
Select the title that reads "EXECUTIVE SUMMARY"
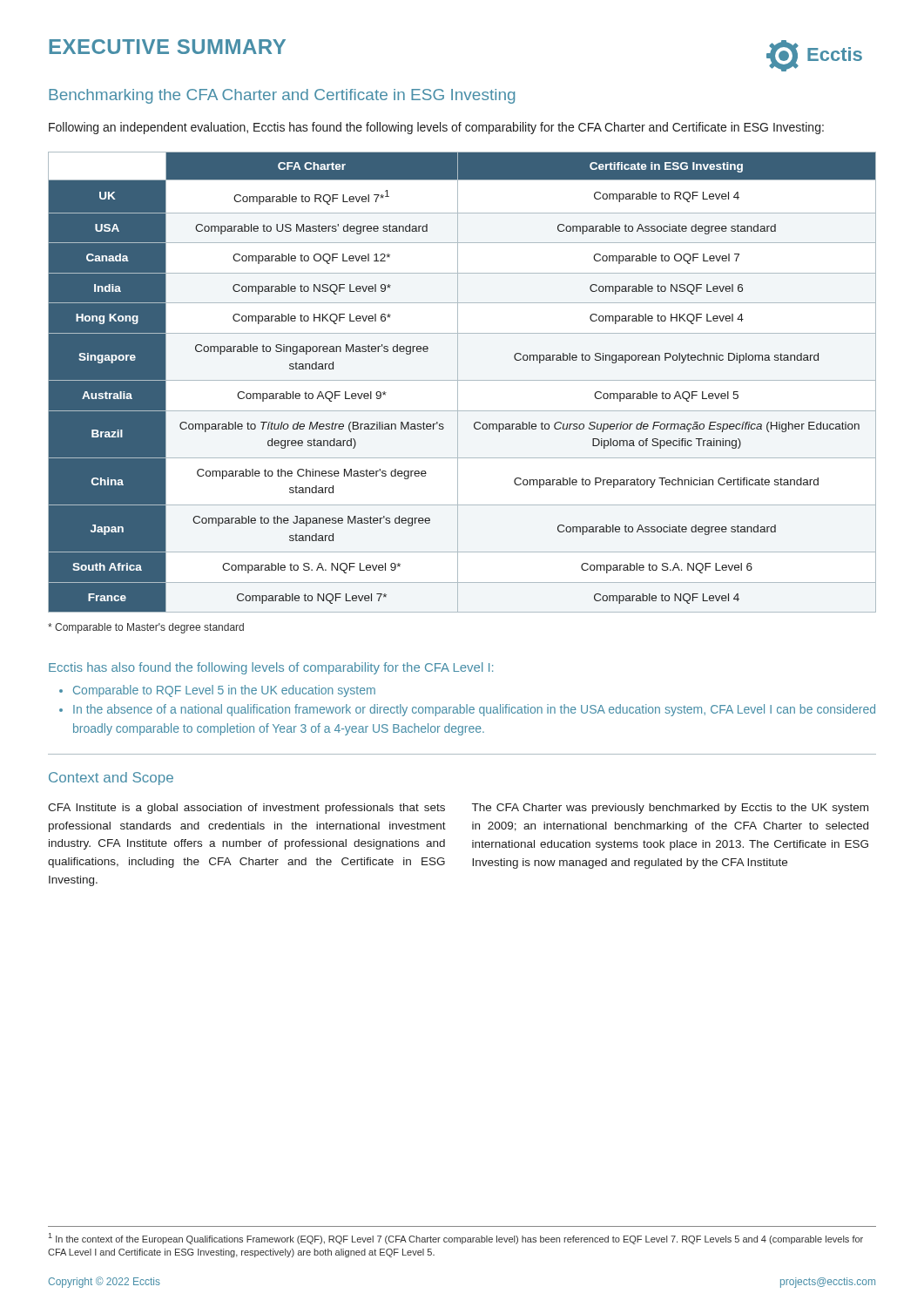pyautogui.click(x=167, y=47)
